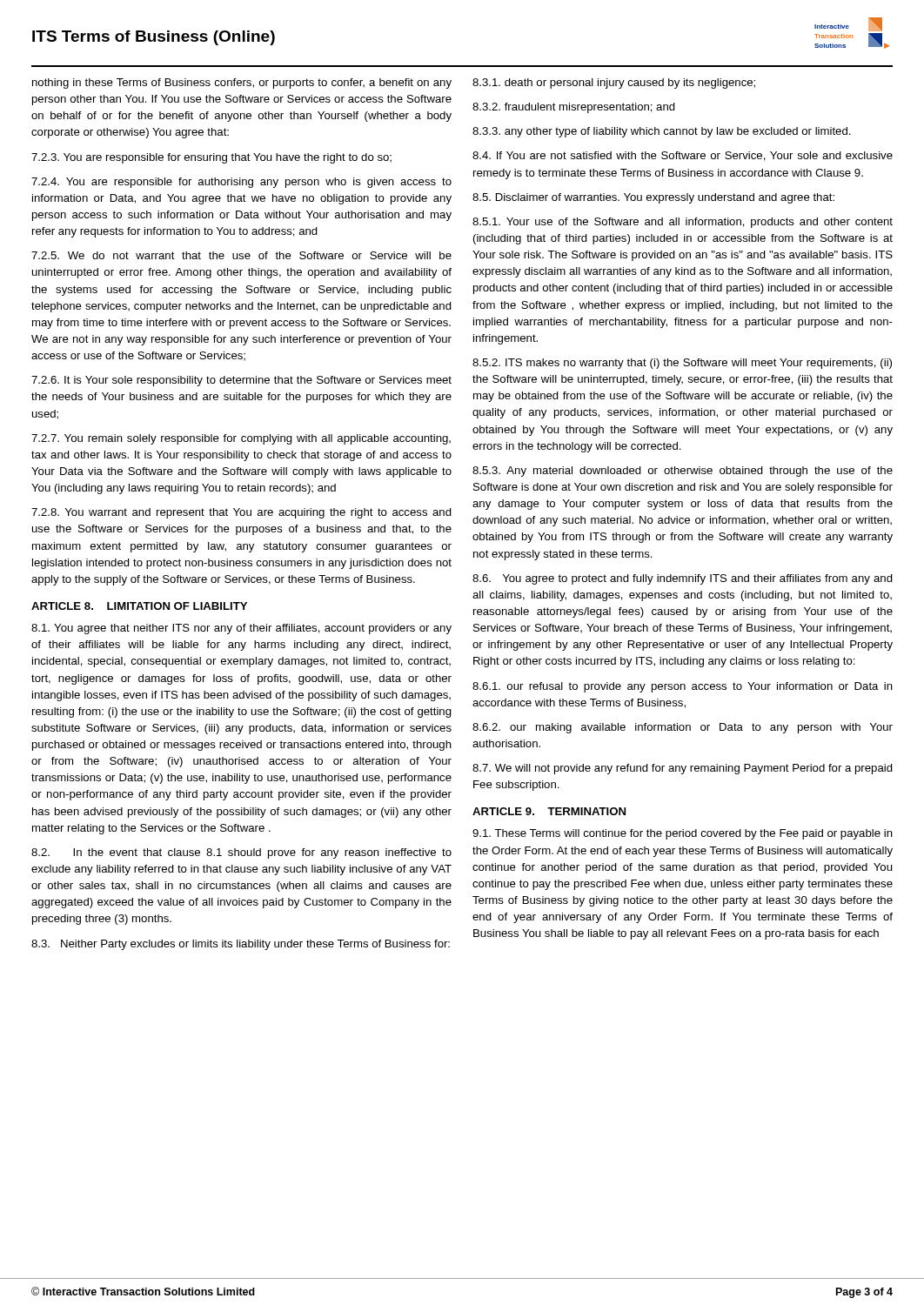The height and width of the screenshot is (1305, 924).
Task: Locate the section header that reads "ARTICLE 8. LIMITATION OF"
Action: [x=241, y=606]
